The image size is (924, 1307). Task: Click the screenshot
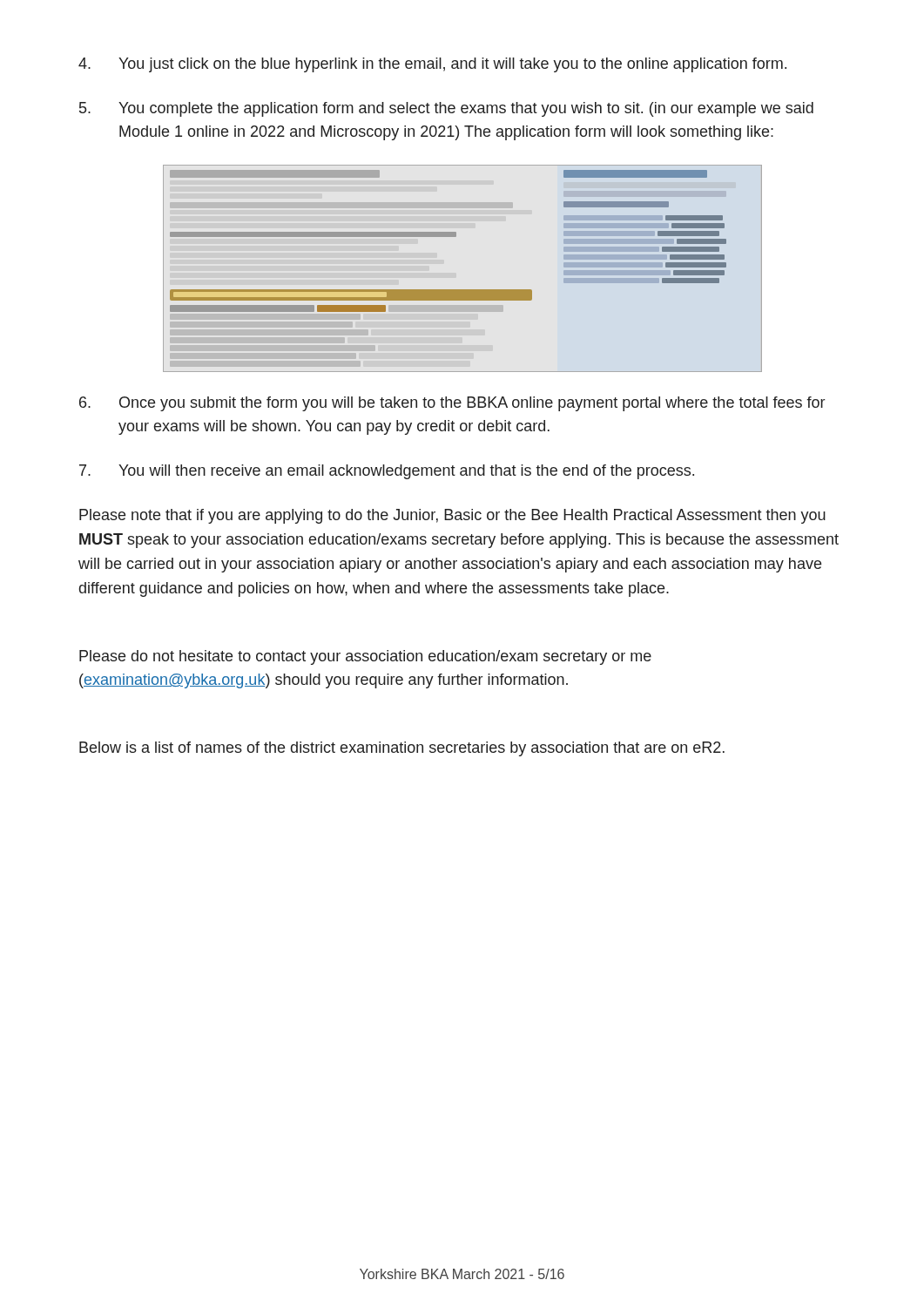coord(462,268)
